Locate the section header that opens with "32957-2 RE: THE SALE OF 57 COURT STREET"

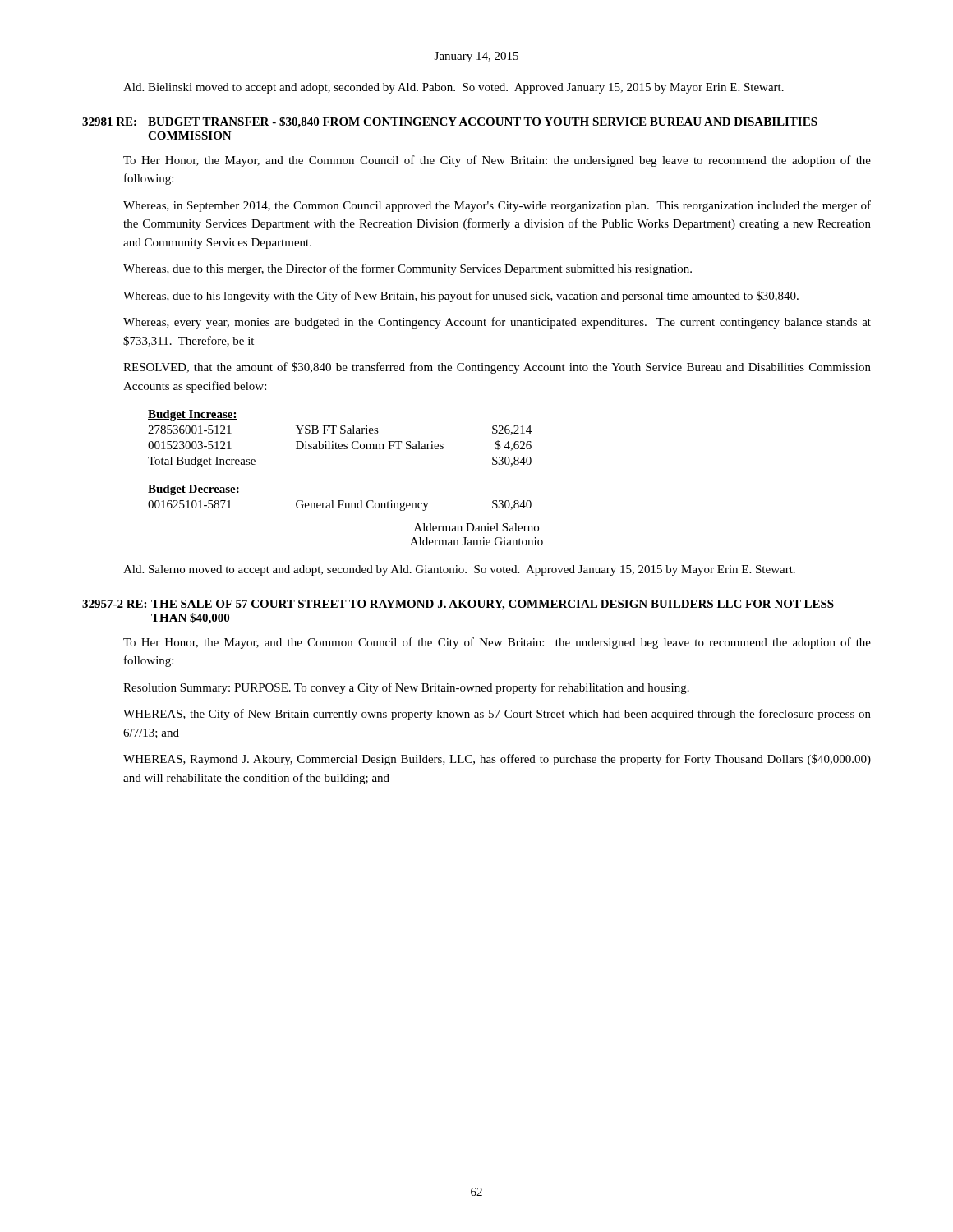click(x=476, y=611)
